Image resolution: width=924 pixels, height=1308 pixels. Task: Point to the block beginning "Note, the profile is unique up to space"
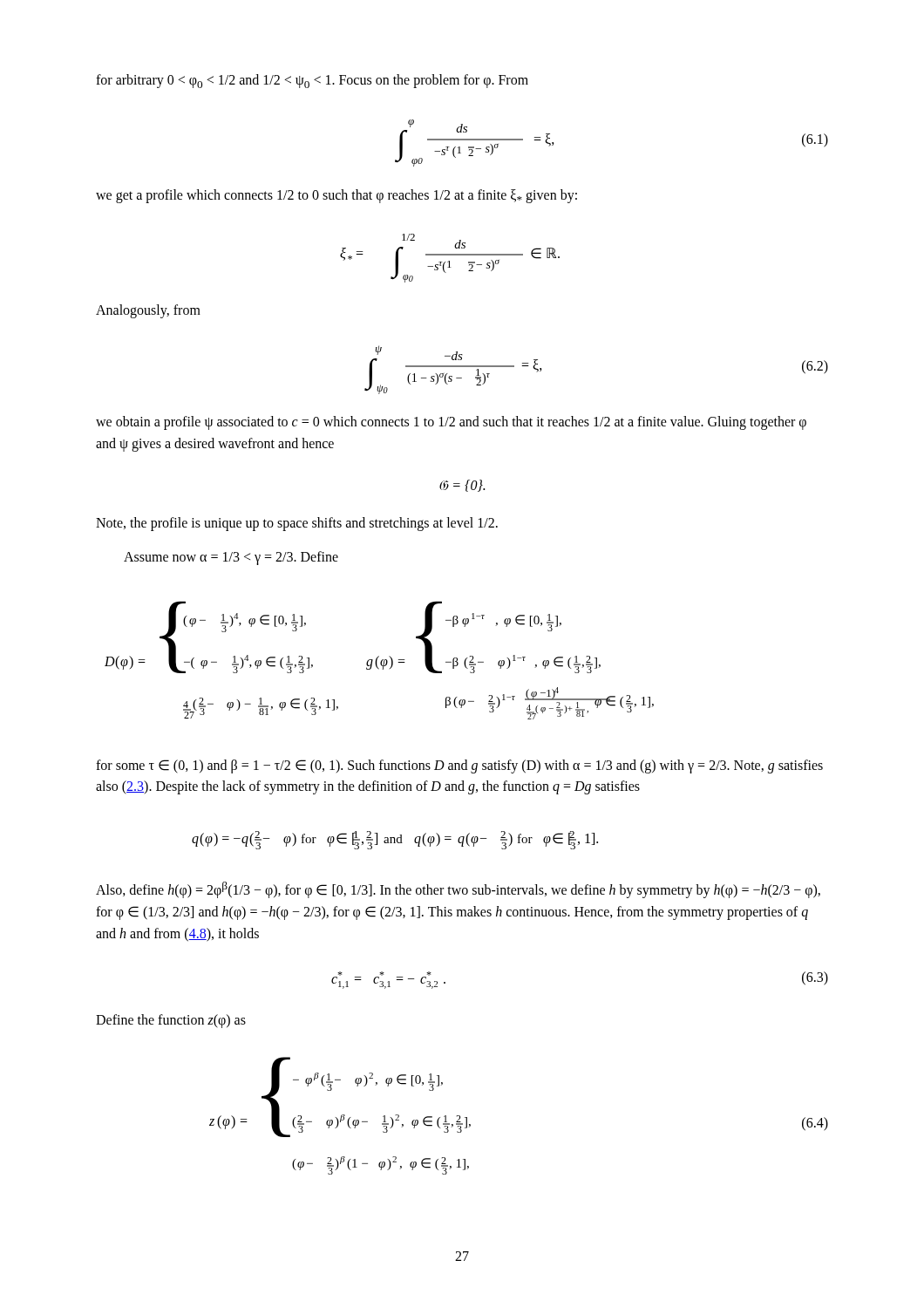click(x=297, y=523)
